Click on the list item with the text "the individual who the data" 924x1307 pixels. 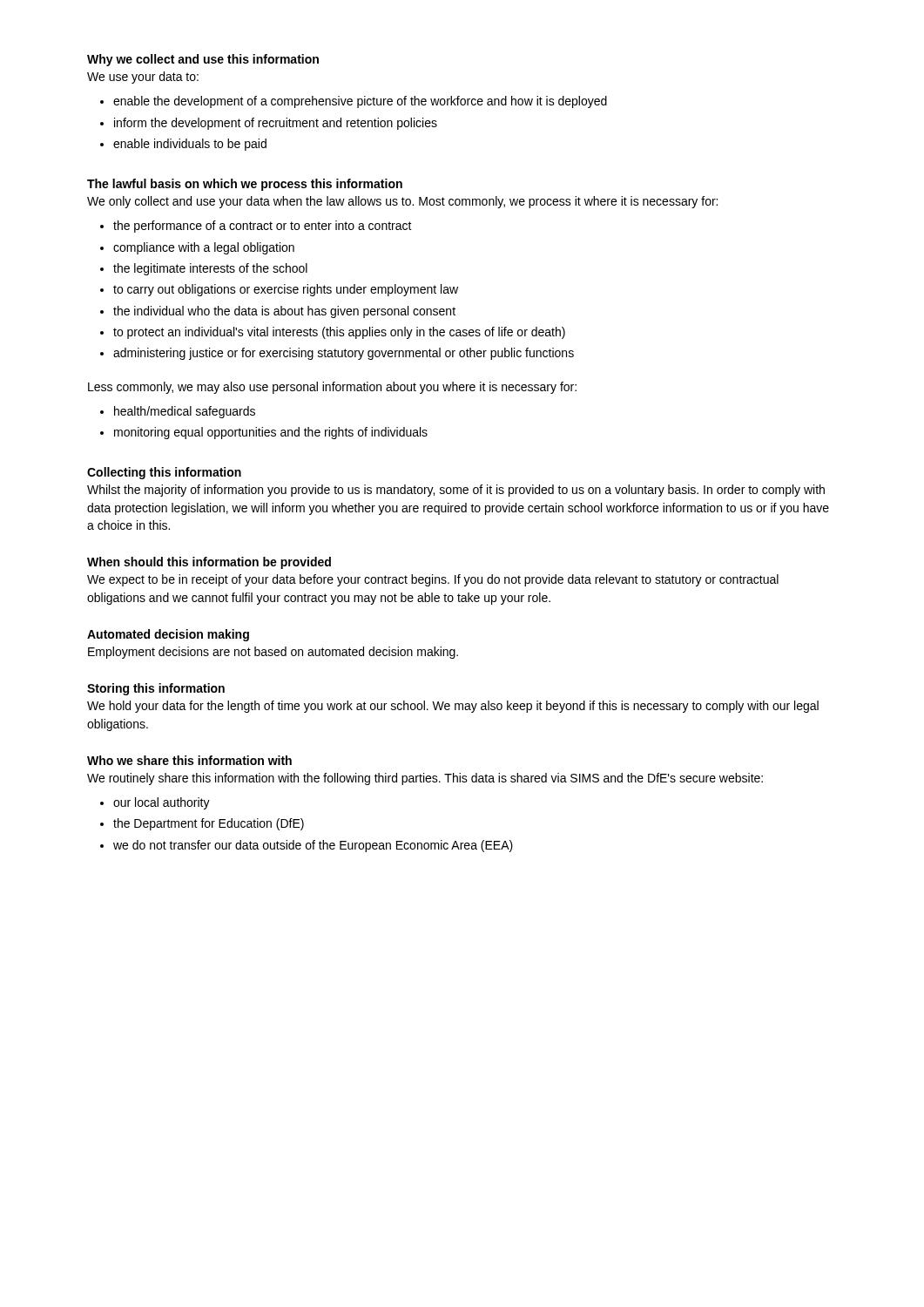click(284, 311)
